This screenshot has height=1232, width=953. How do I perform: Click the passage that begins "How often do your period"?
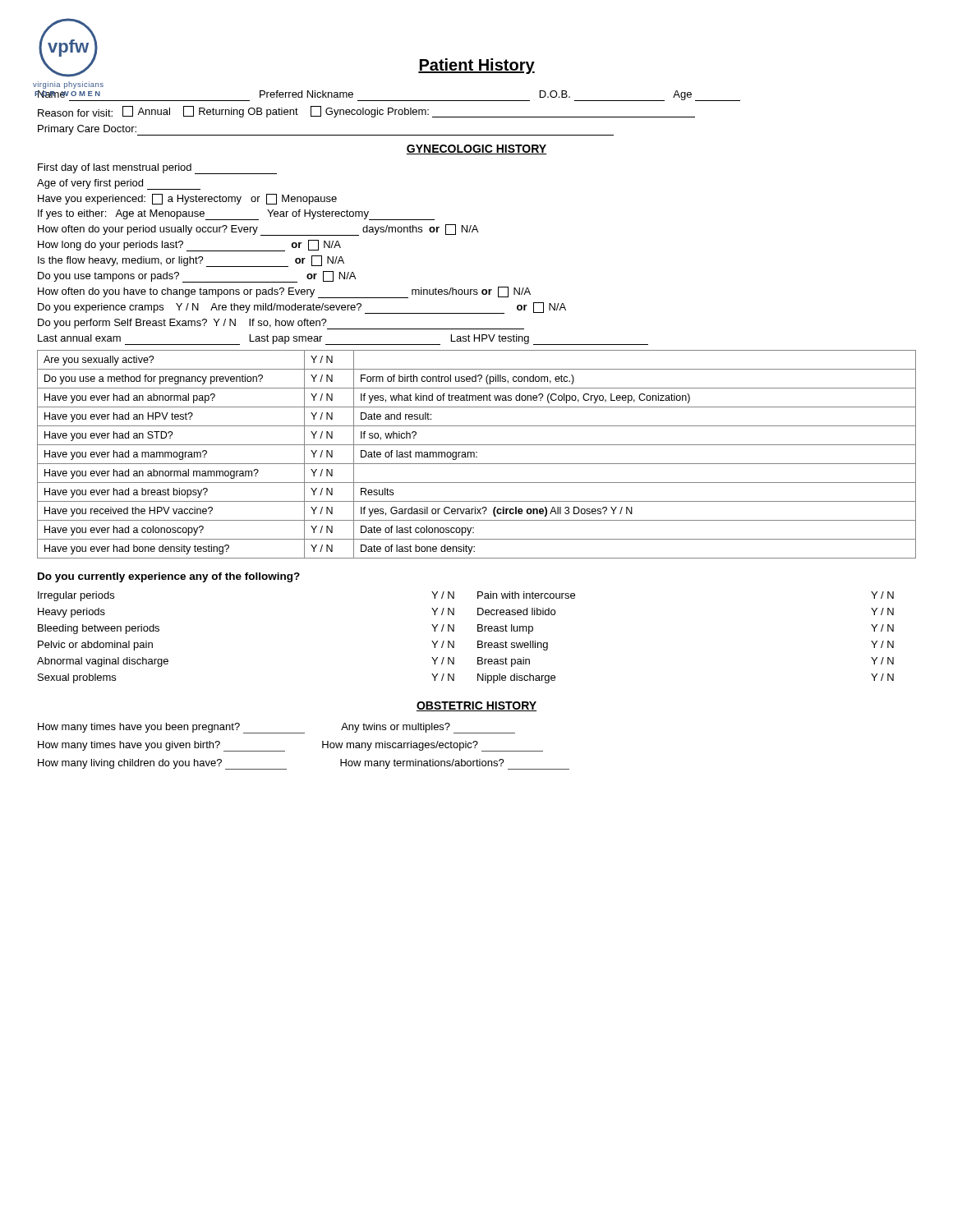[258, 229]
